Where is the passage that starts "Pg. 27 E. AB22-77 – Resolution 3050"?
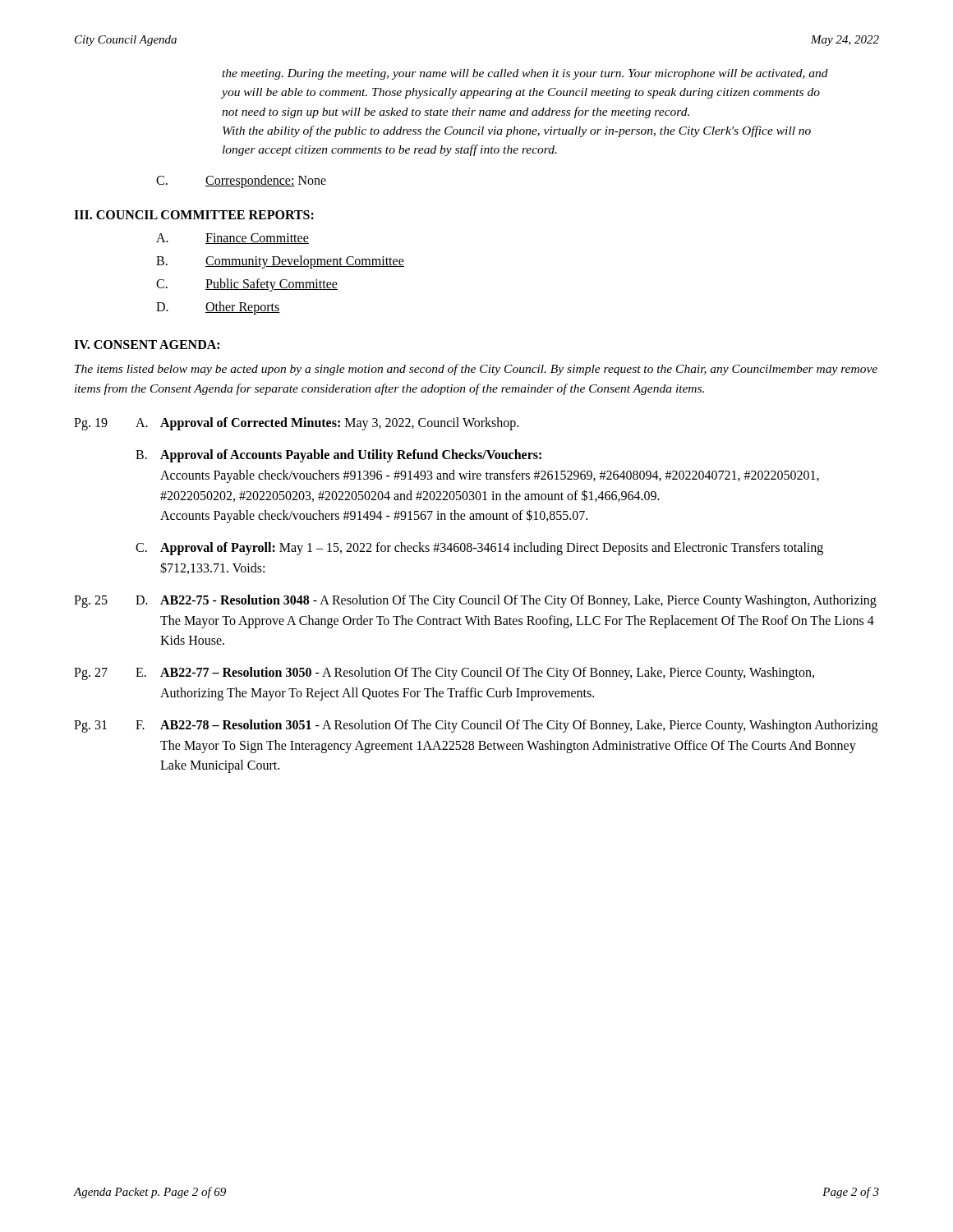This screenshot has height=1232, width=953. (476, 683)
